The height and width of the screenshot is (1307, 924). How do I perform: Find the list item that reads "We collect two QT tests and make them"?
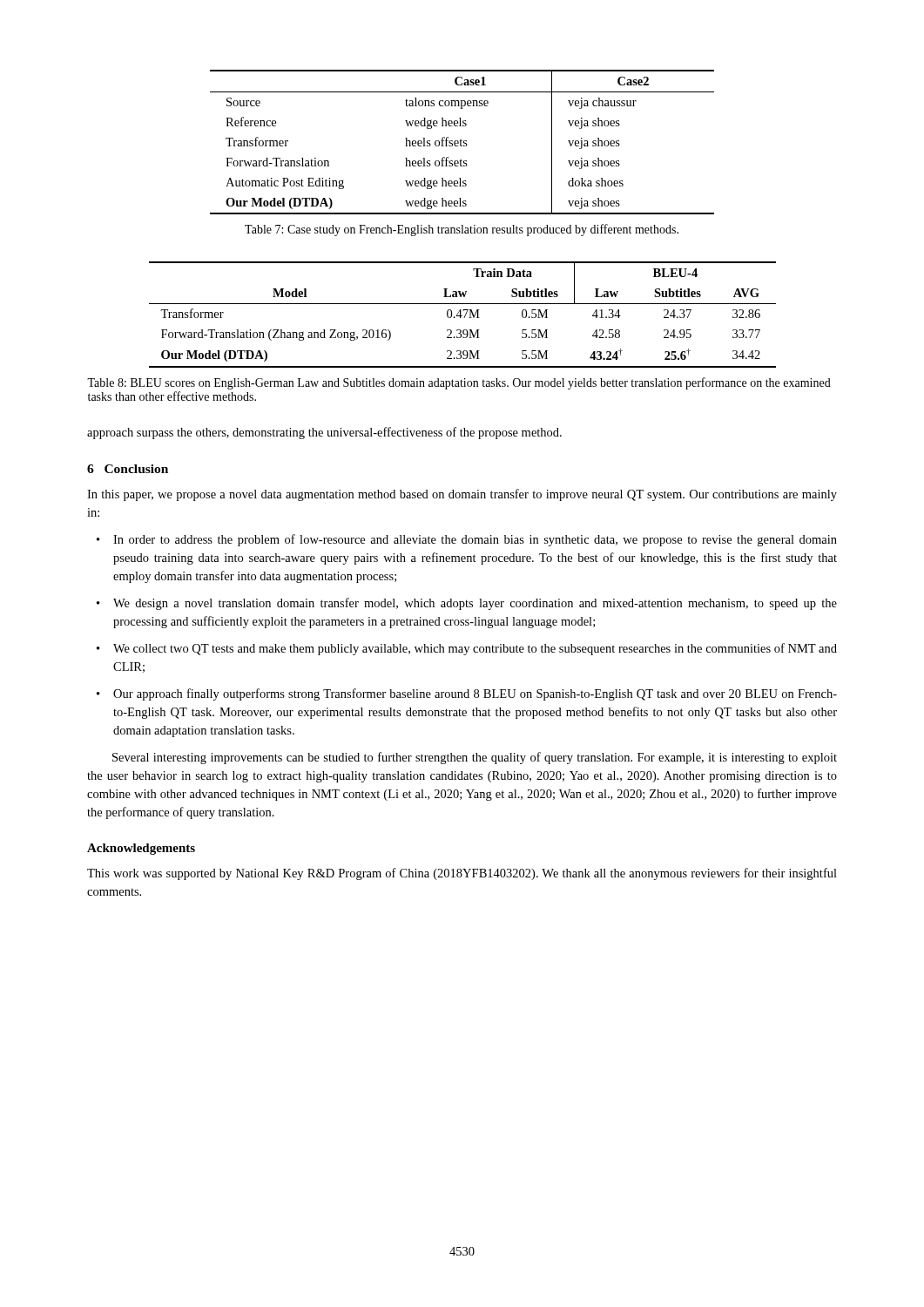[475, 657]
